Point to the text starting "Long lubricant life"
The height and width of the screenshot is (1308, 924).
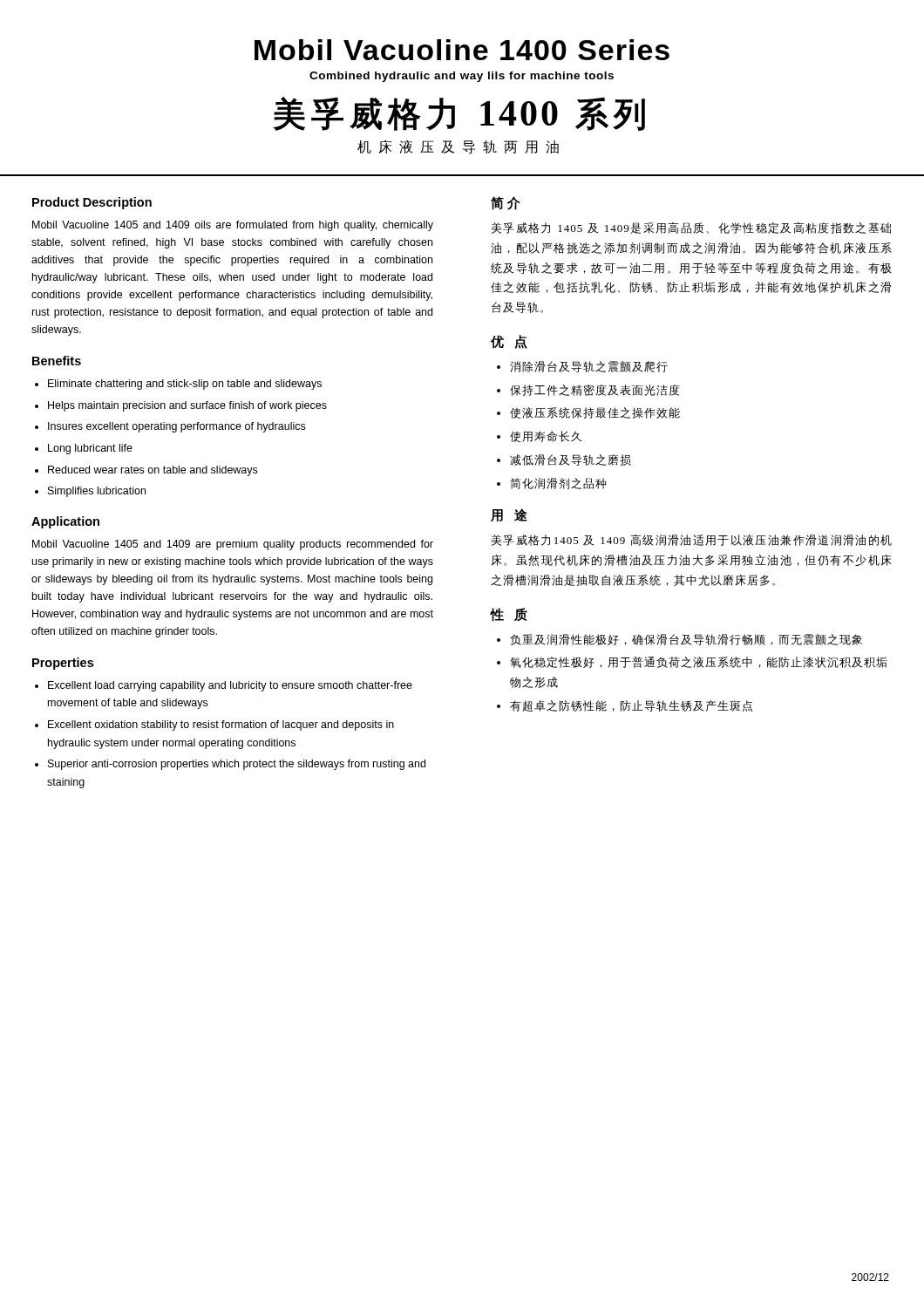pos(90,448)
